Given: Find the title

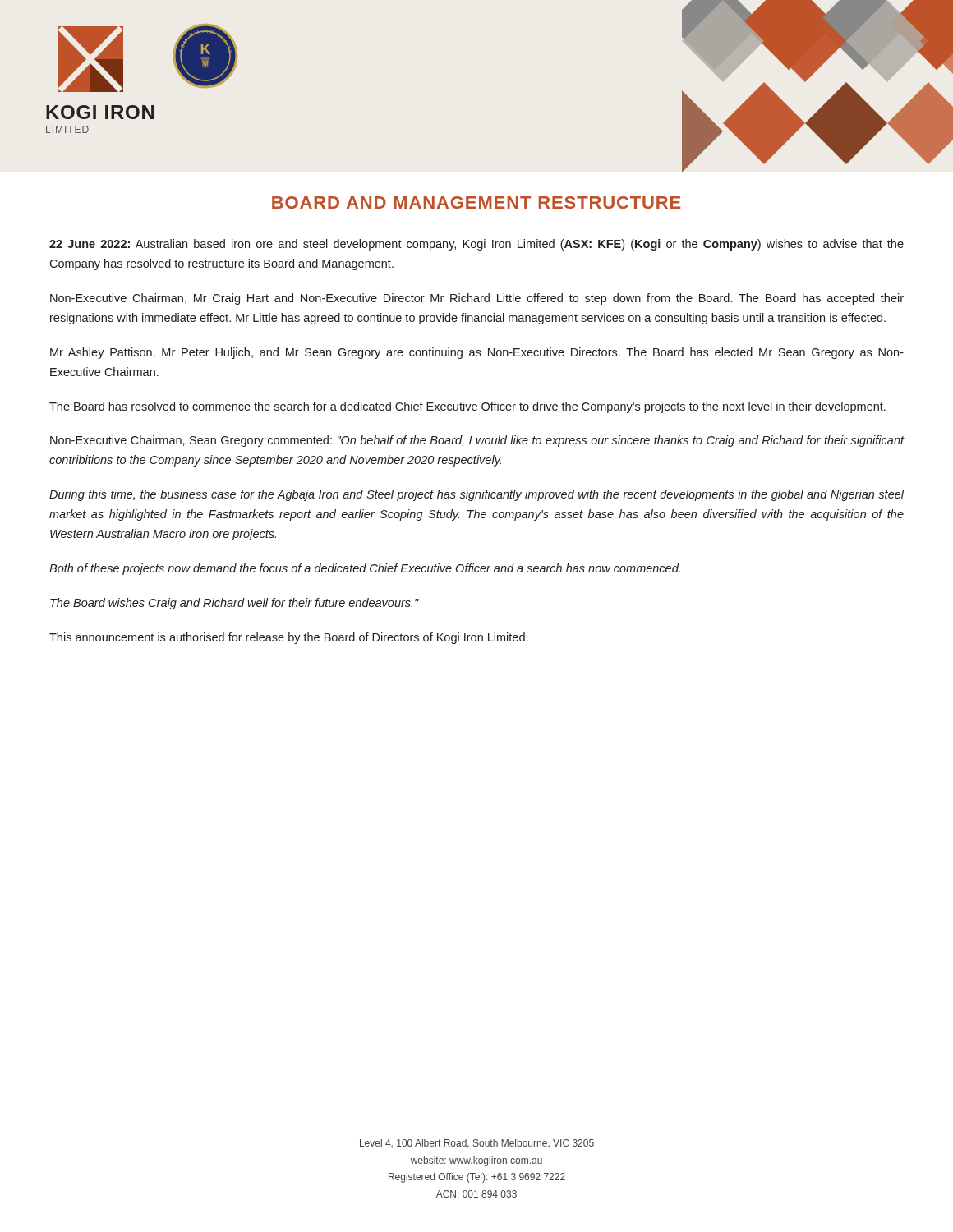Looking at the screenshot, I should coord(476,202).
